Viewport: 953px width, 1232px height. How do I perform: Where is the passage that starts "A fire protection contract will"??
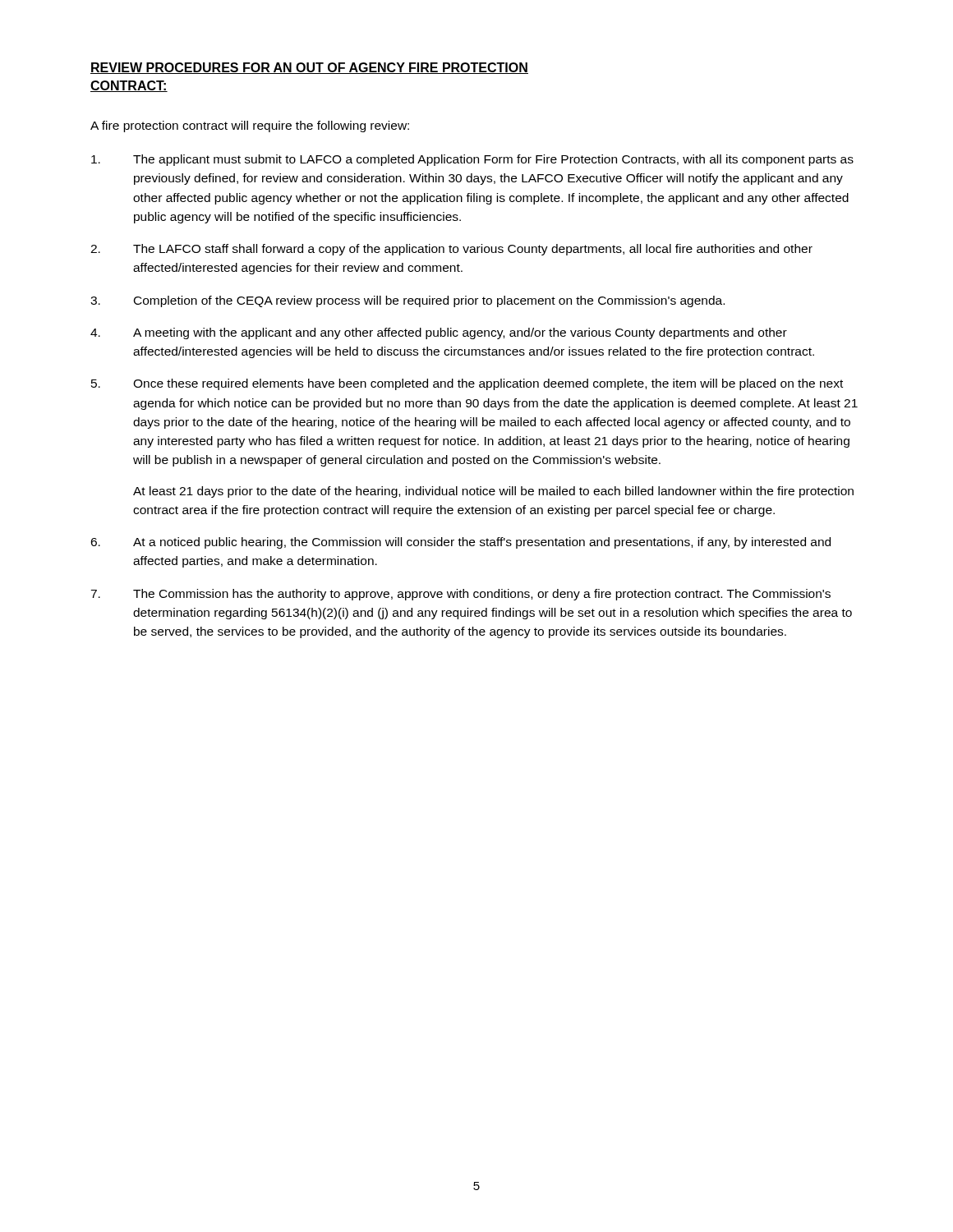coord(250,125)
